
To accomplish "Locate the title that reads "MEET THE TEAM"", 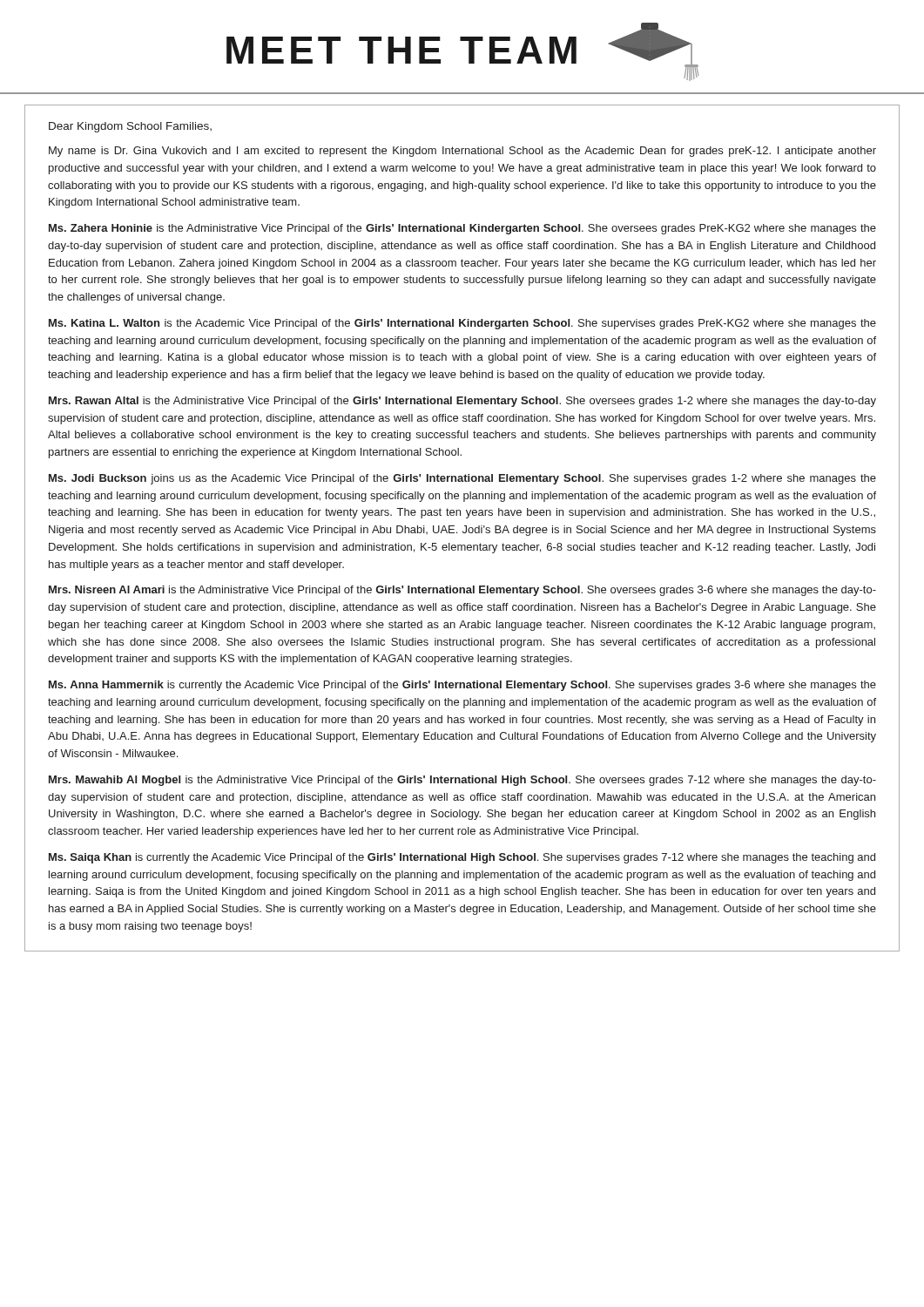I will [462, 51].
